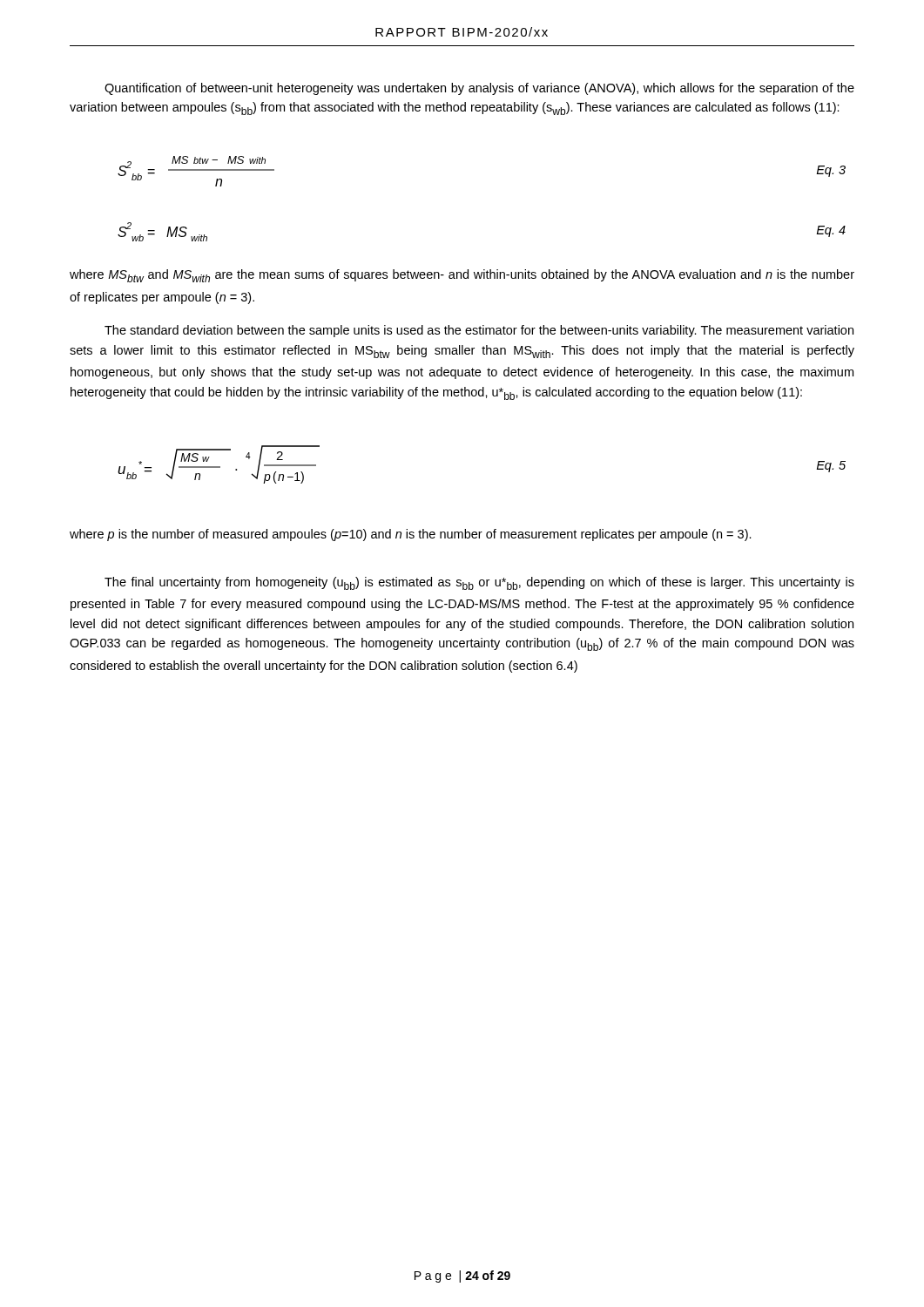
Task: Select the formula that says "S 2 bb"
Action: [221, 170]
